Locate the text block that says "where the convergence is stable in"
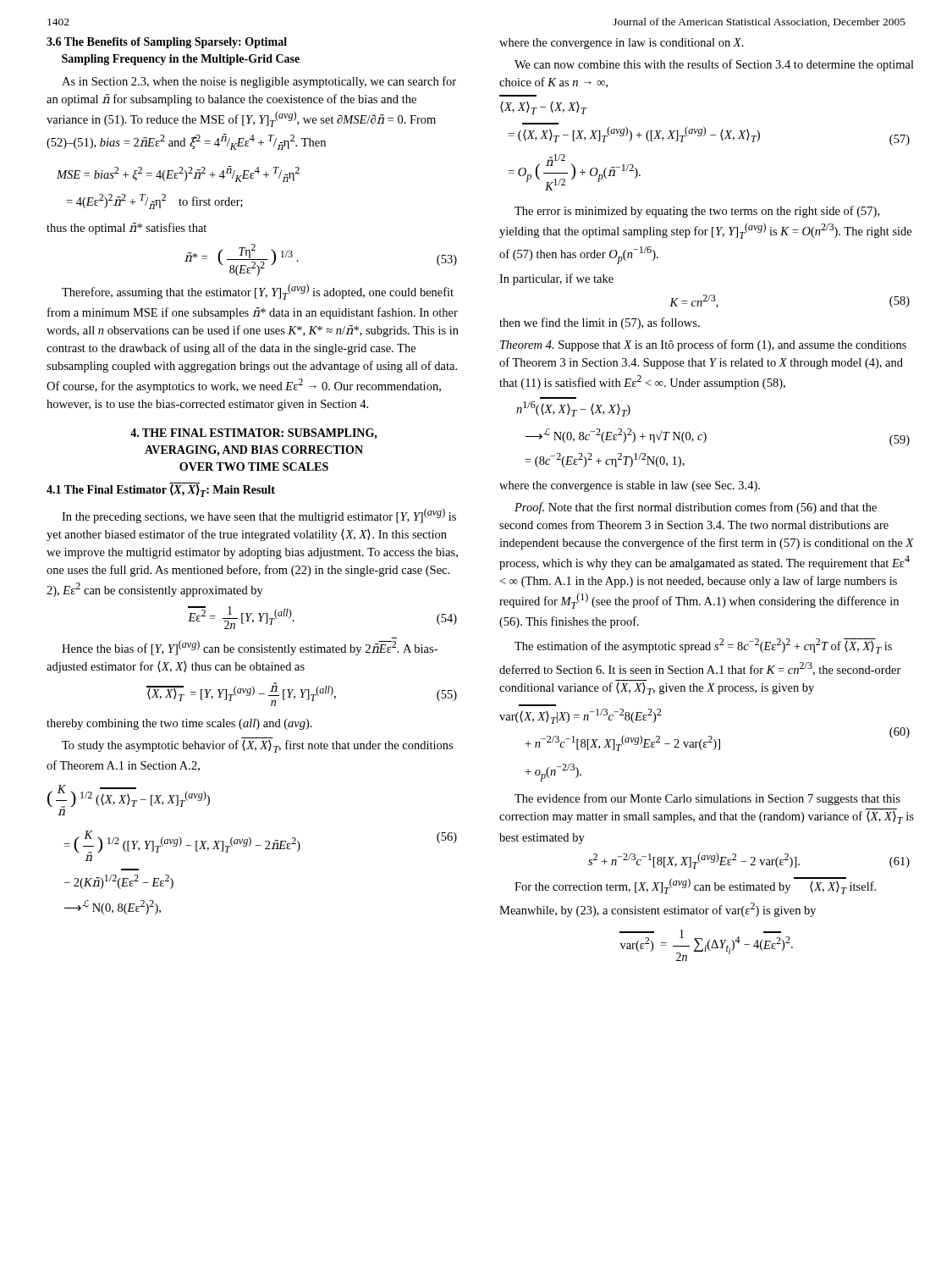Image resolution: width=952 pixels, height=1270 pixels. (x=707, y=486)
